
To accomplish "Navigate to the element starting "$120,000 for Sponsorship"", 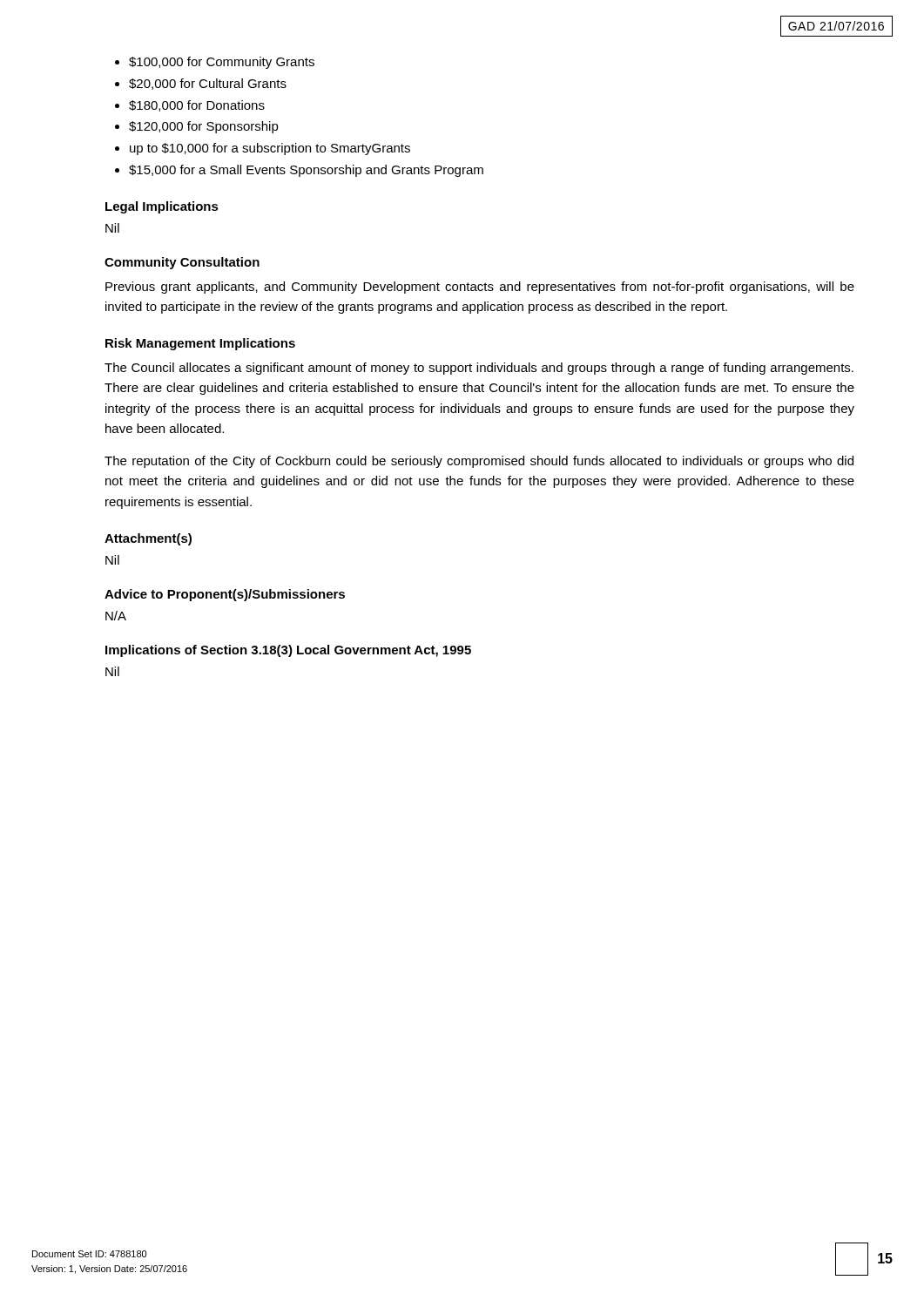I will click(204, 126).
